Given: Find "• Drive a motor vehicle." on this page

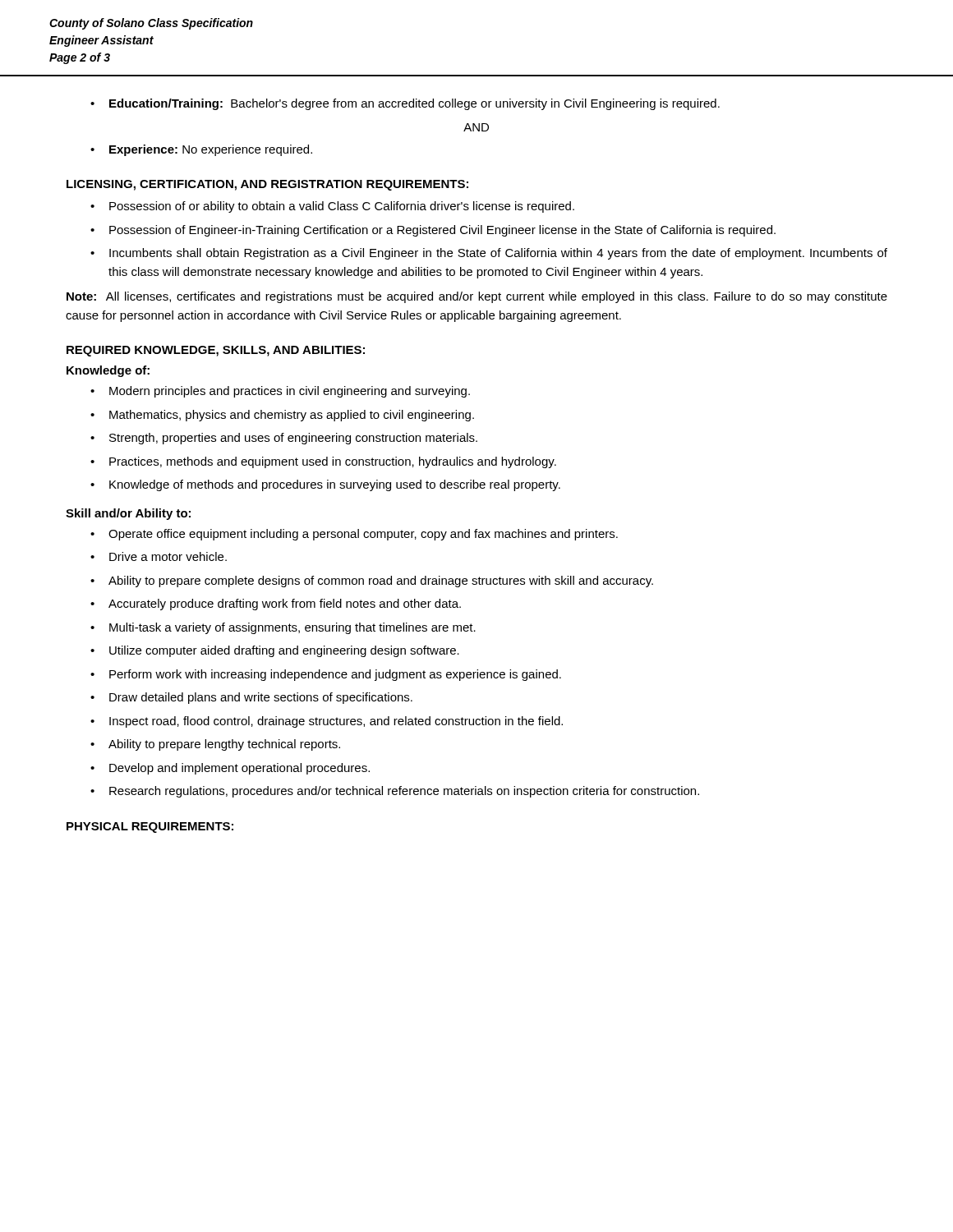Looking at the screenshot, I should [x=159, y=556].
